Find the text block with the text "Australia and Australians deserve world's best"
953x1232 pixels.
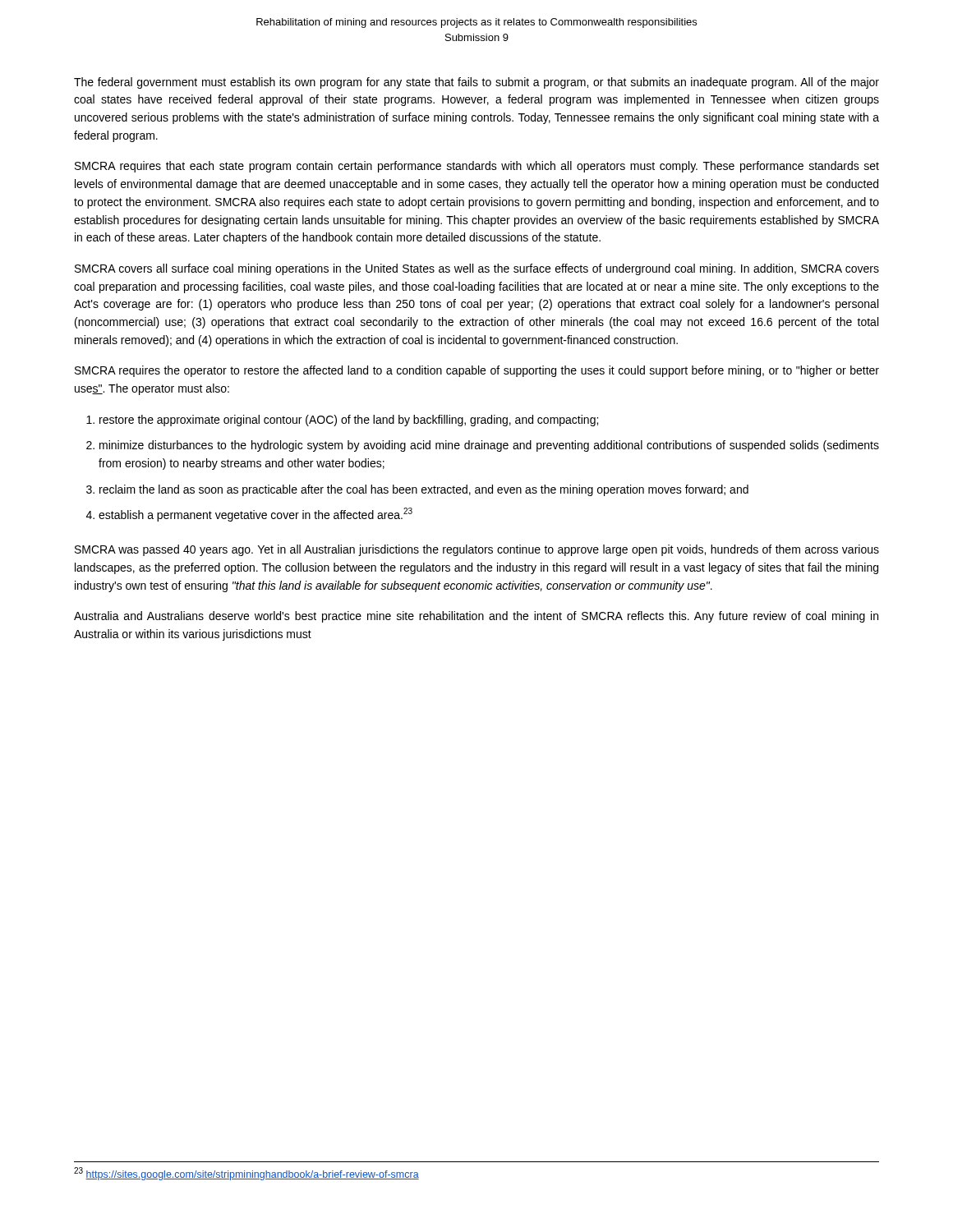[476, 625]
